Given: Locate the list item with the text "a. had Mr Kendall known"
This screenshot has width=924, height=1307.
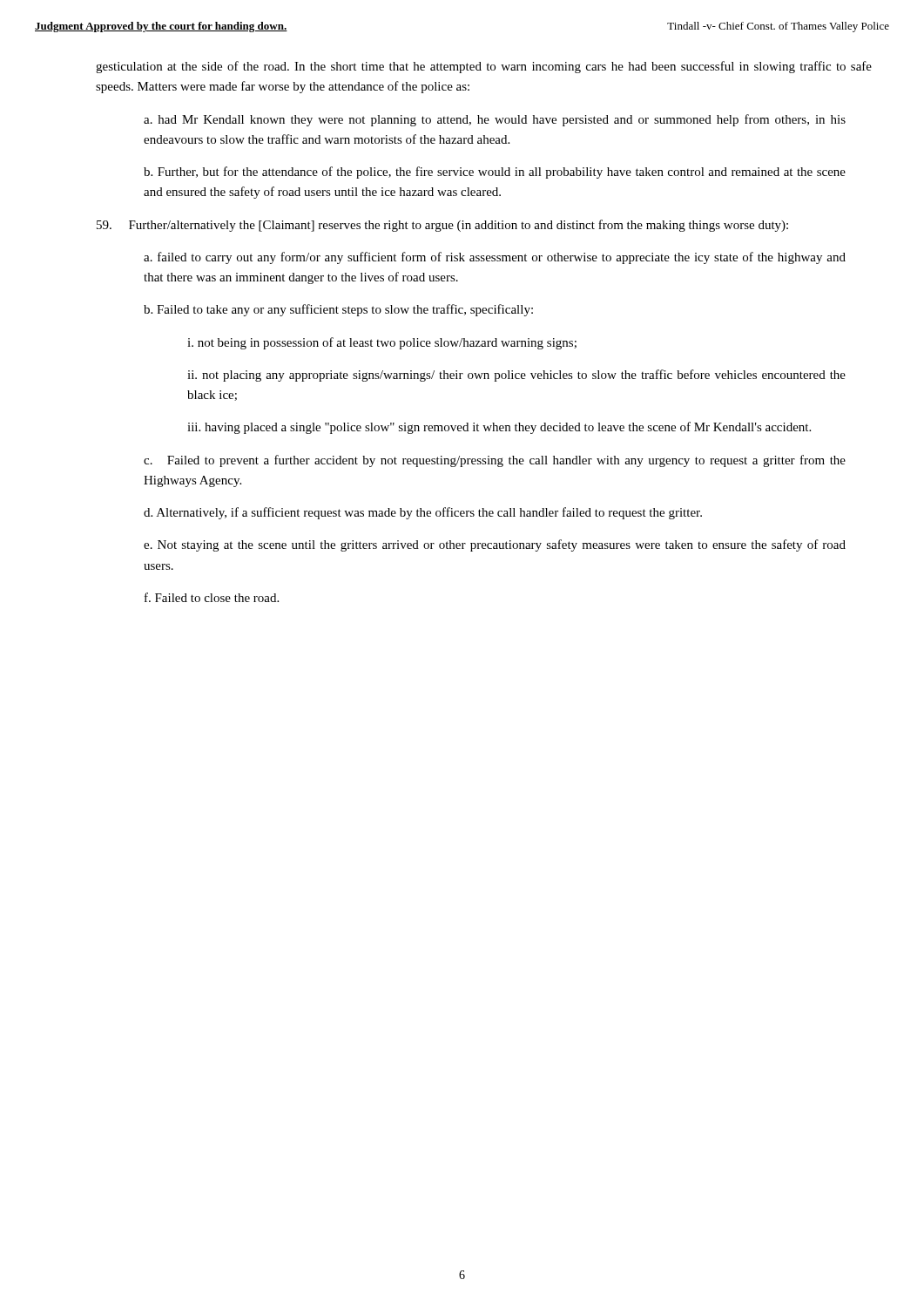Looking at the screenshot, I should point(495,129).
